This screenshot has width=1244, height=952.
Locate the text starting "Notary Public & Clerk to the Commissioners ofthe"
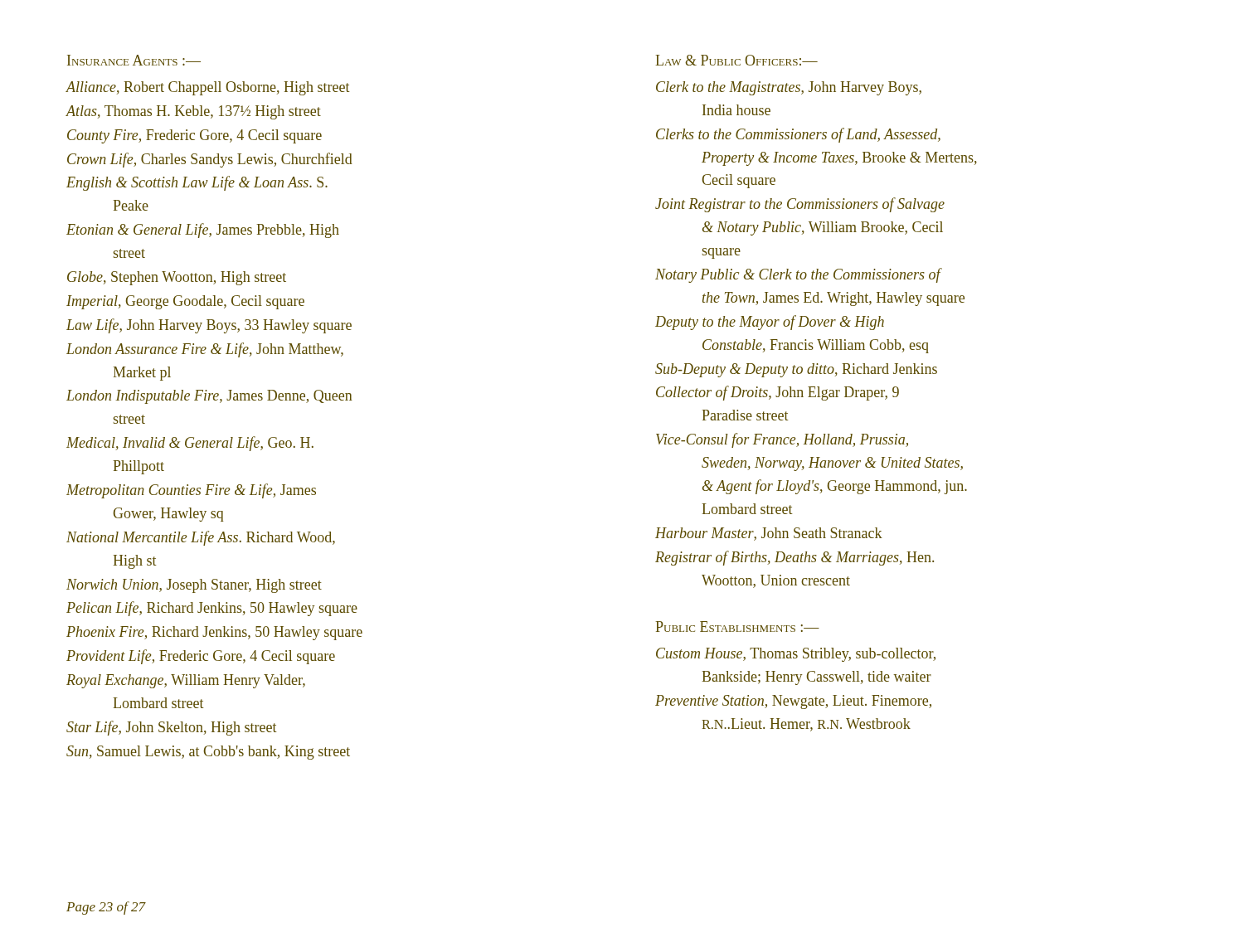[x=916, y=288]
